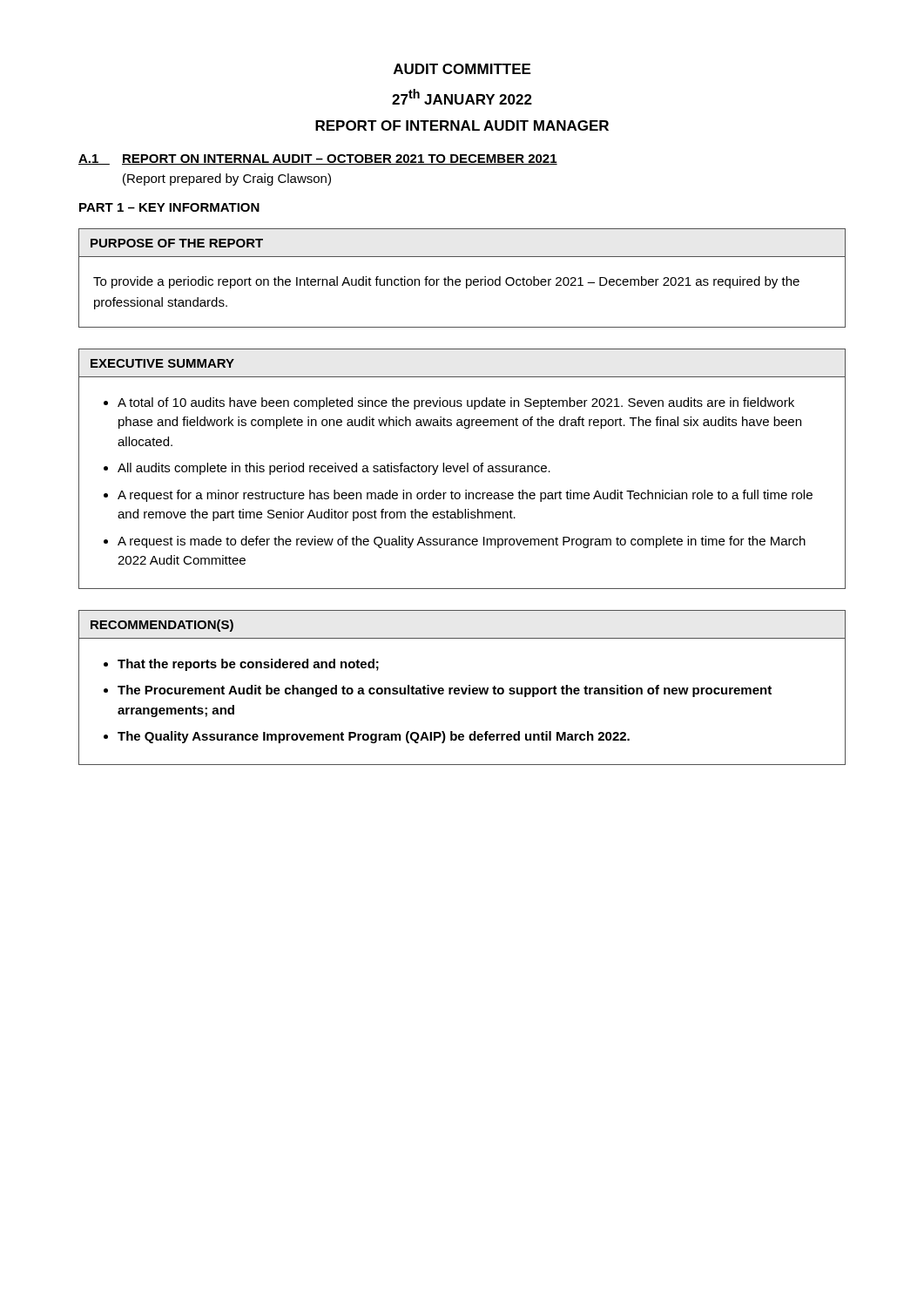Find the table that mentions "RECOMMENDATION(S) That the reports"
The image size is (924, 1307).
(x=462, y=687)
